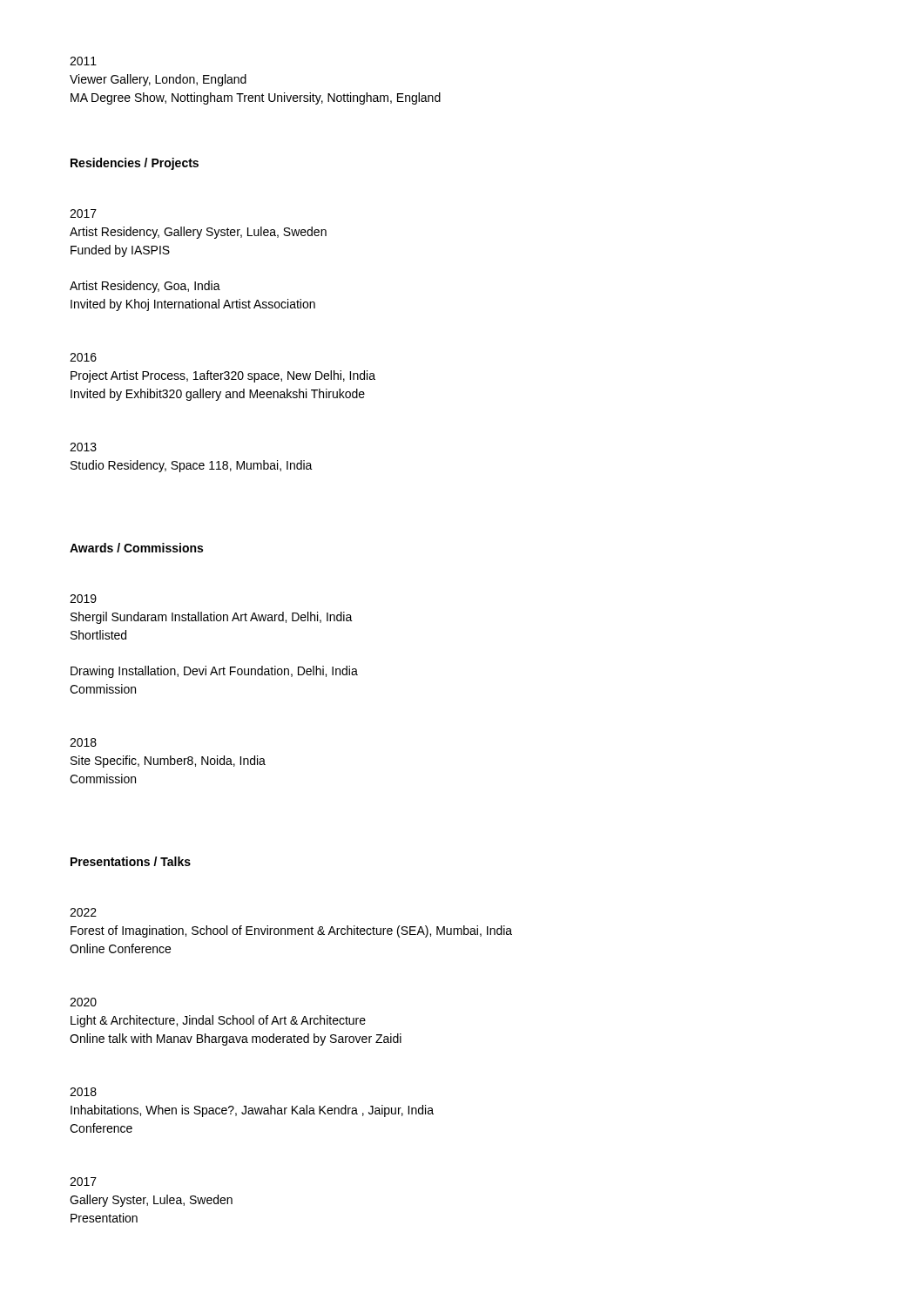Locate the section header that reads "Residencies / Projects"
Viewport: 924px width, 1307px height.
coord(134,163)
